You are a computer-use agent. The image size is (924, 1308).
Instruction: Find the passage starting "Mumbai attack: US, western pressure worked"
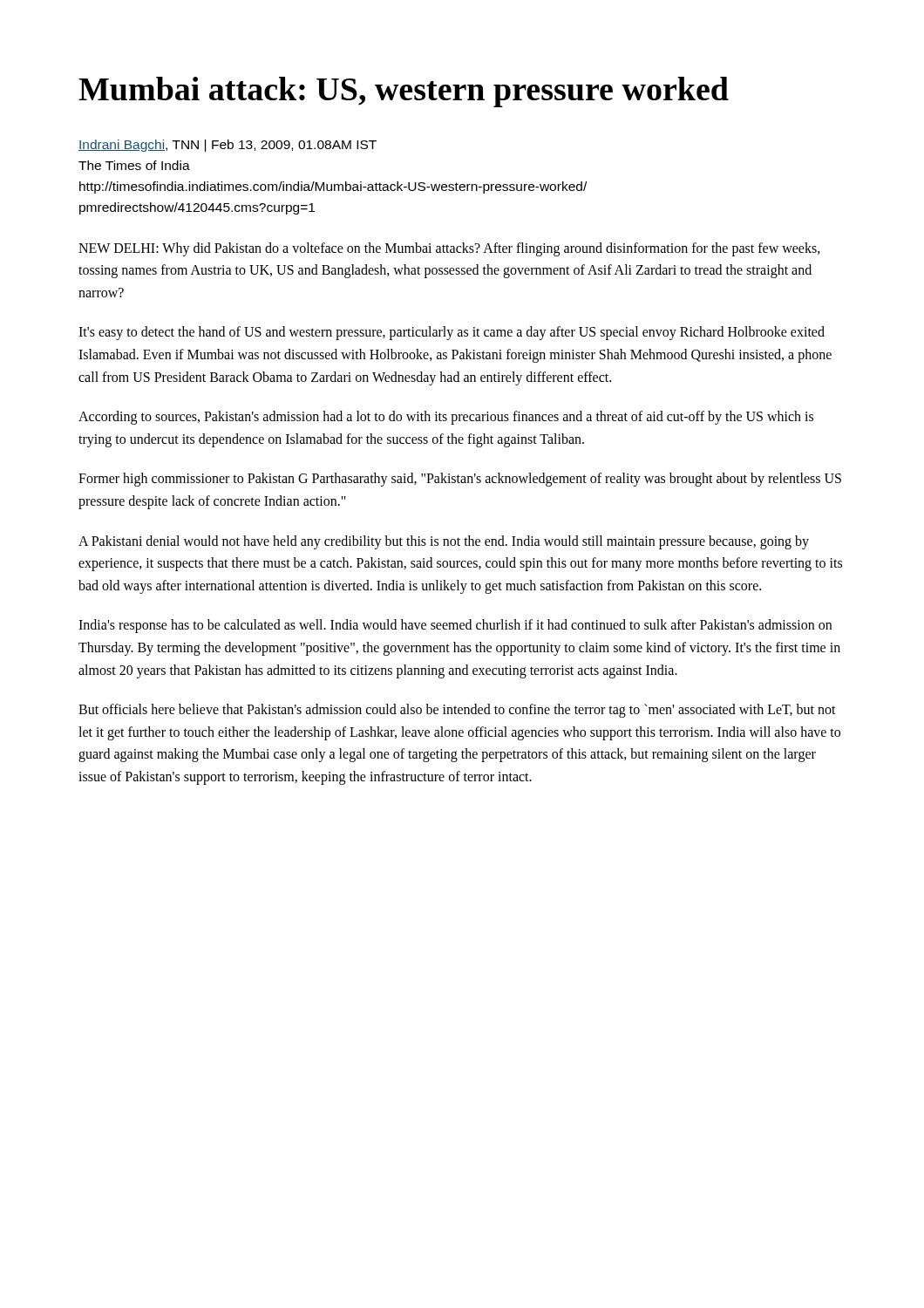coord(462,90)
